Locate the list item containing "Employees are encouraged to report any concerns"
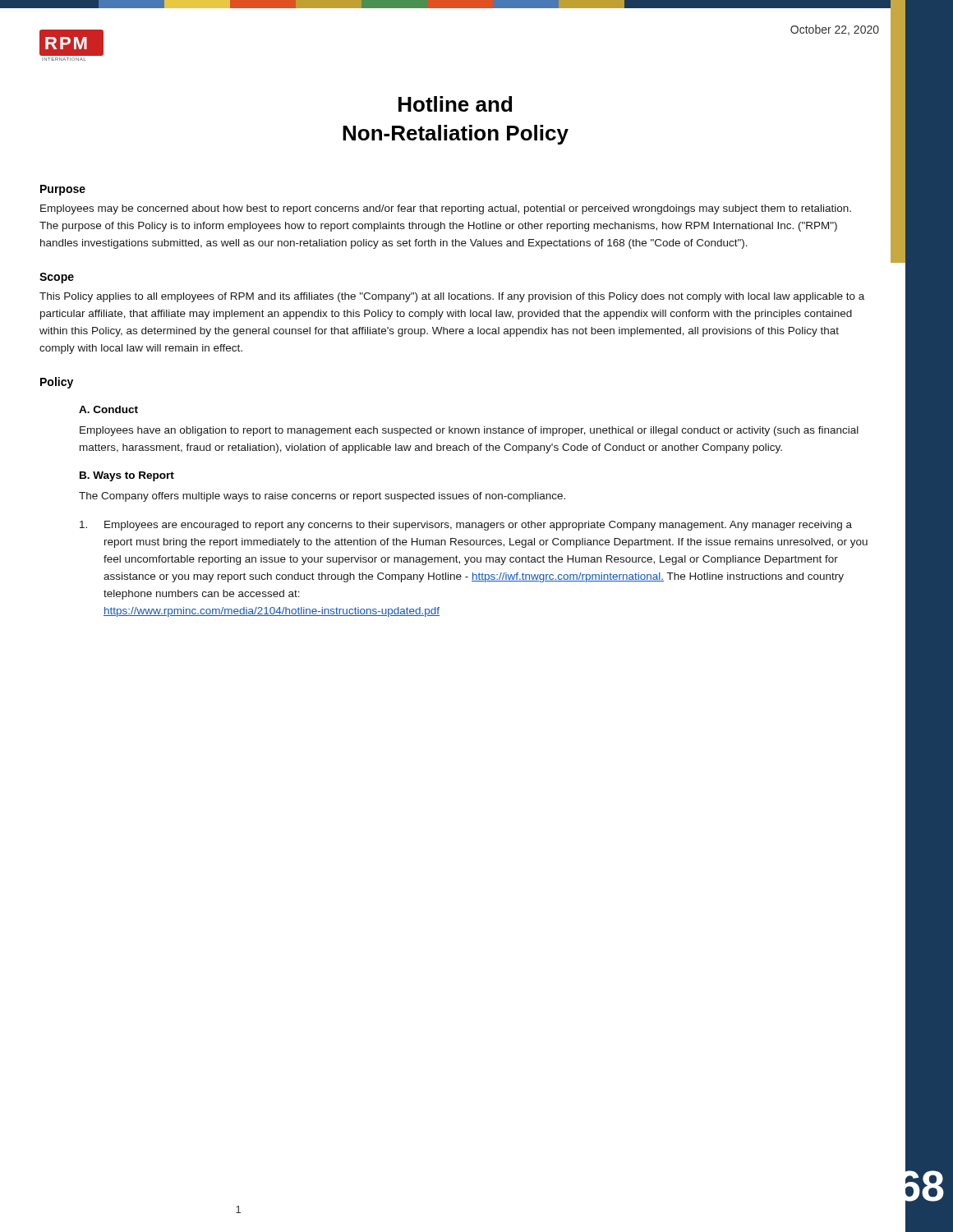Viewport: 953px width, 1232px height. point(475,569)
